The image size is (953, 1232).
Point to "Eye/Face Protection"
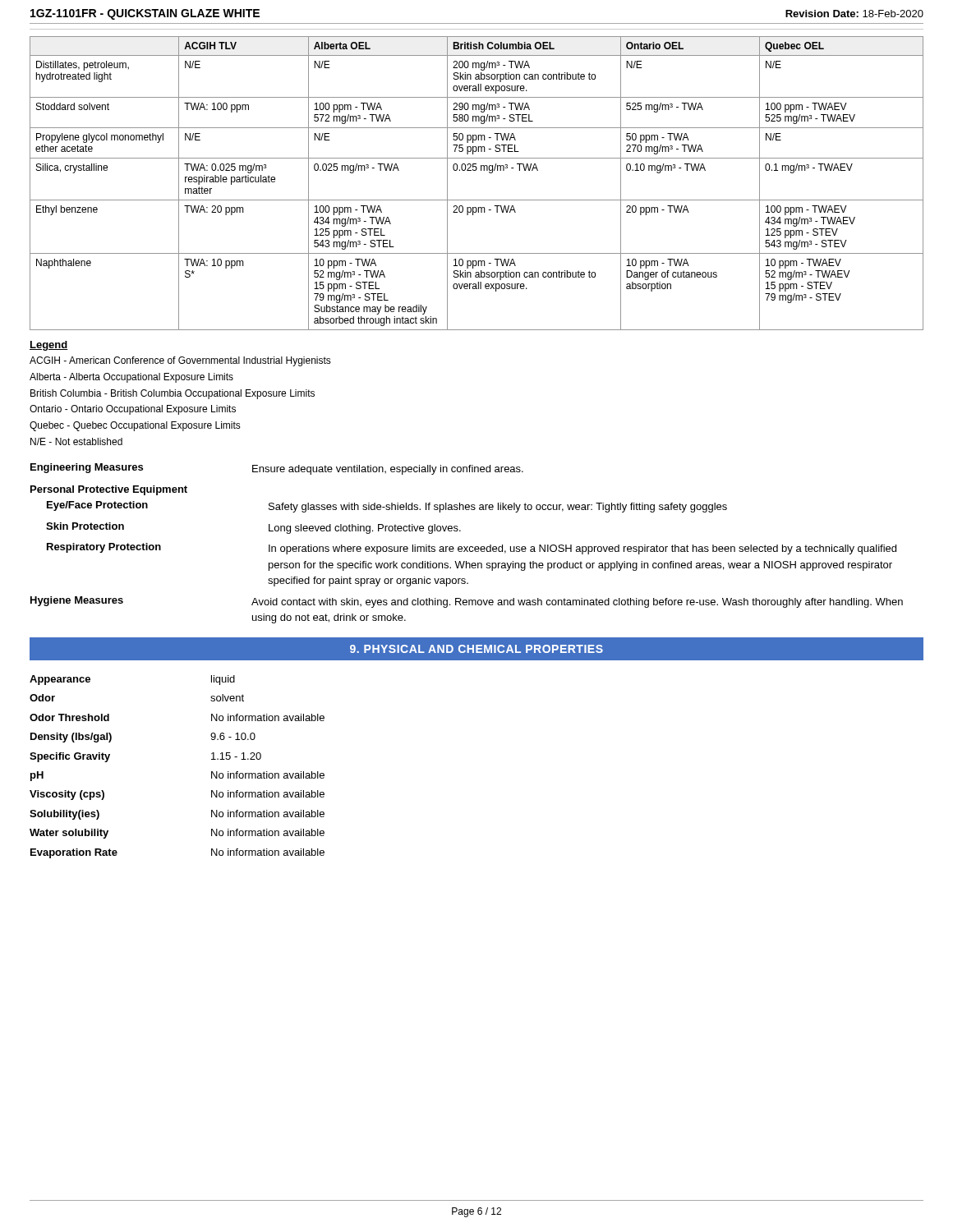pyautogui.click(x=97, y=505)
